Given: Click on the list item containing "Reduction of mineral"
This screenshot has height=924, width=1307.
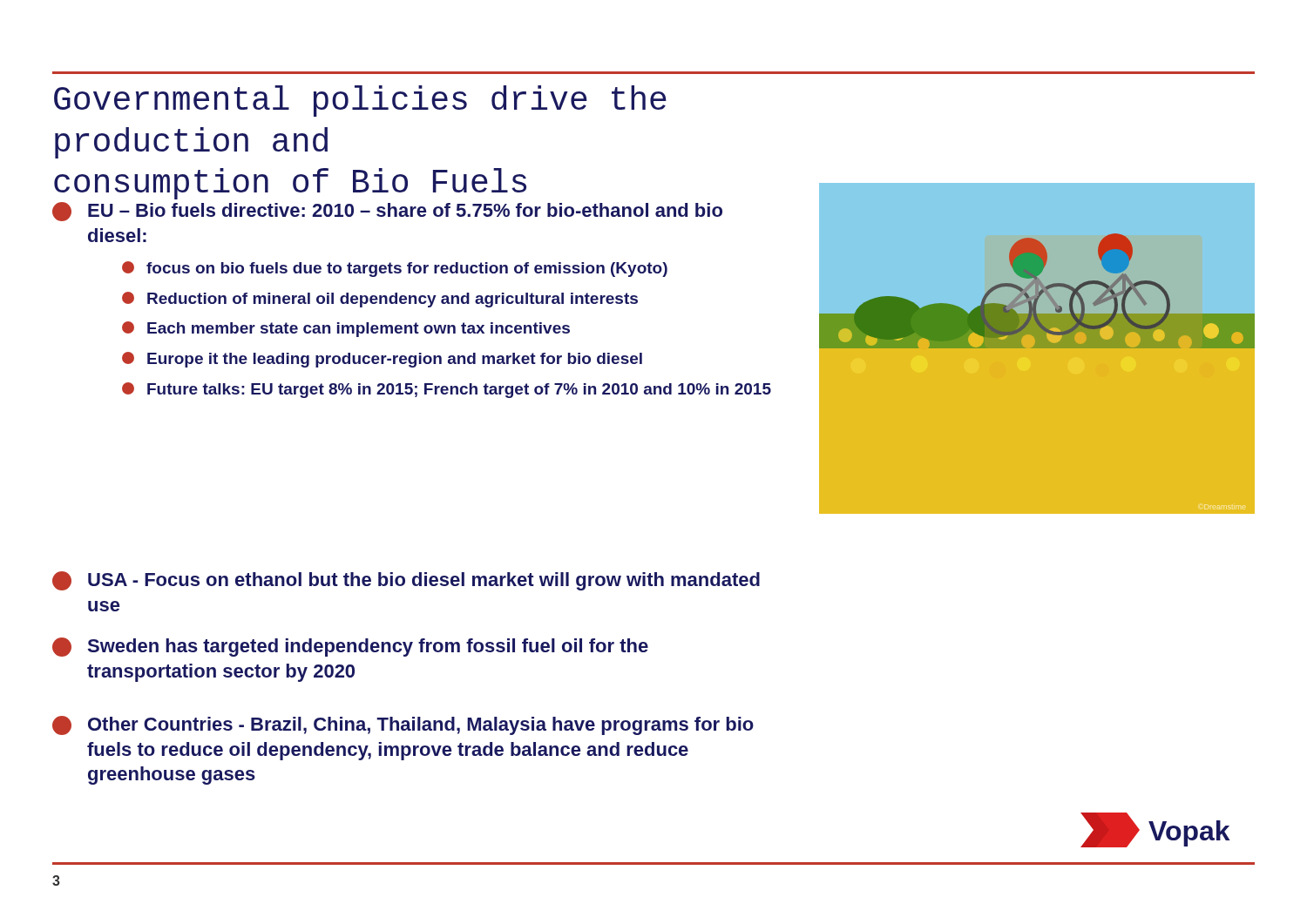Looking at the screenshot, I should tap(380, 299).
